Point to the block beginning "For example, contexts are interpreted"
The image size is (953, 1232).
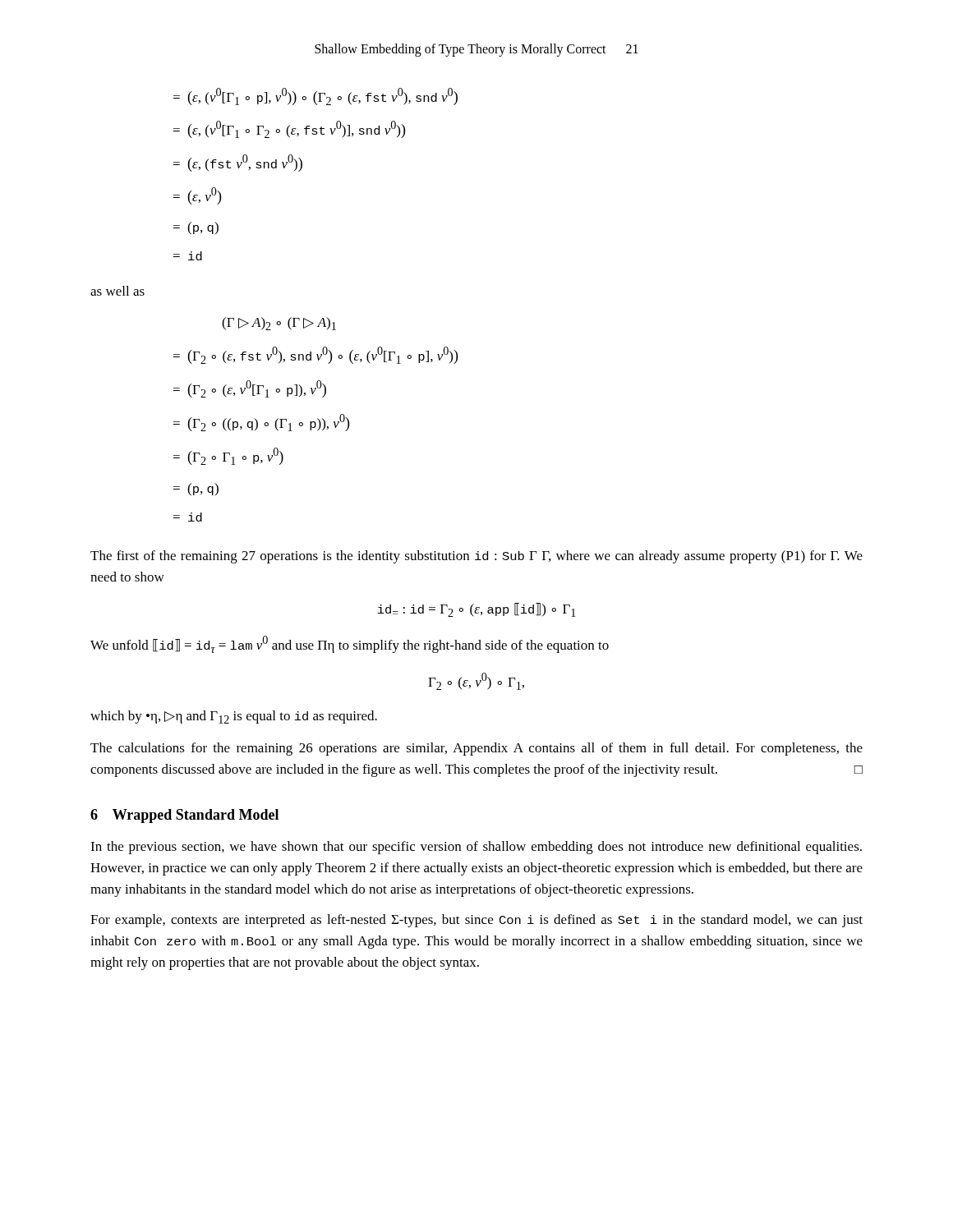[476, 941]
